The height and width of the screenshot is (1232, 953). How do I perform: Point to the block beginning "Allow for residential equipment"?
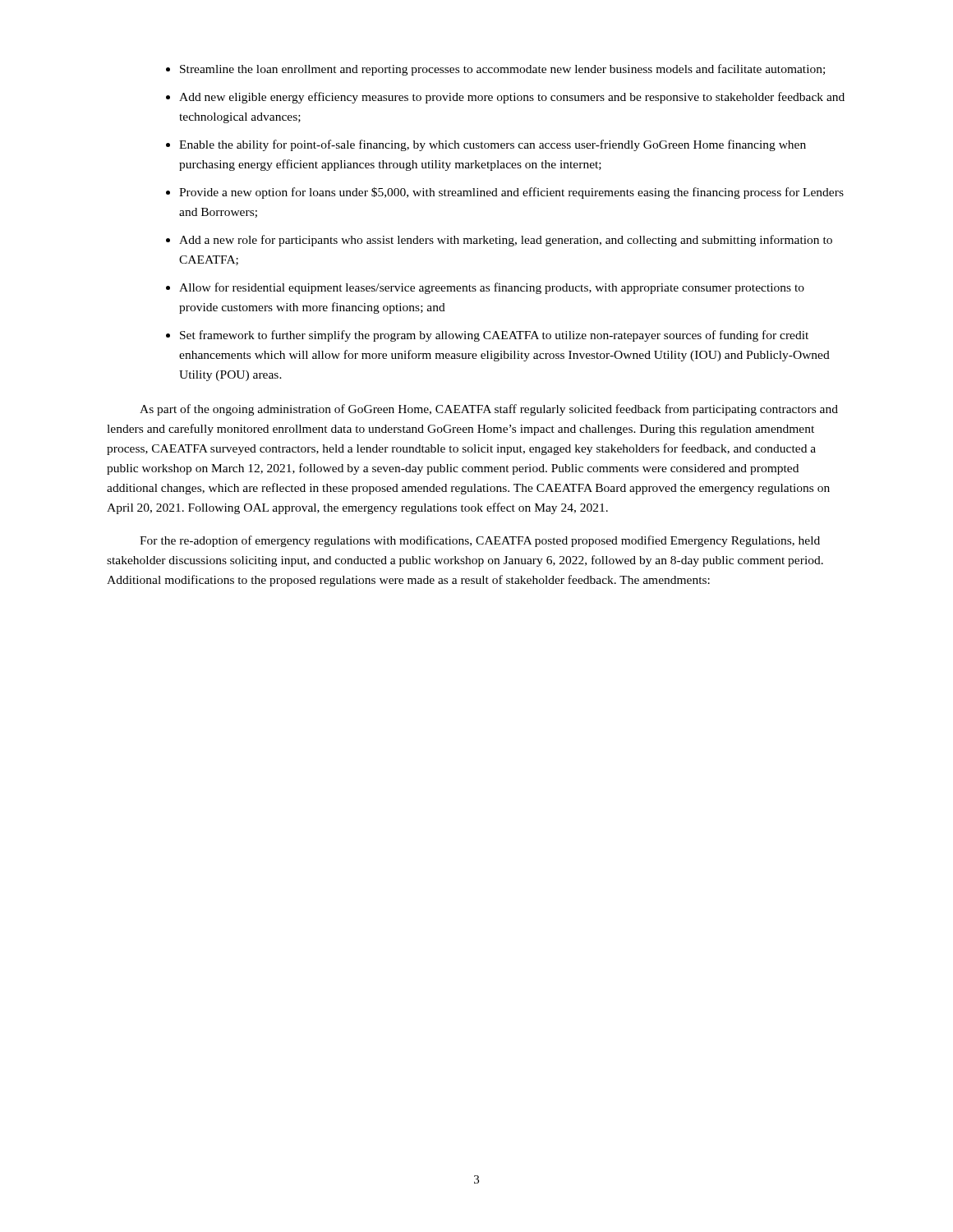pyautogui.click(x=492, y=297)
